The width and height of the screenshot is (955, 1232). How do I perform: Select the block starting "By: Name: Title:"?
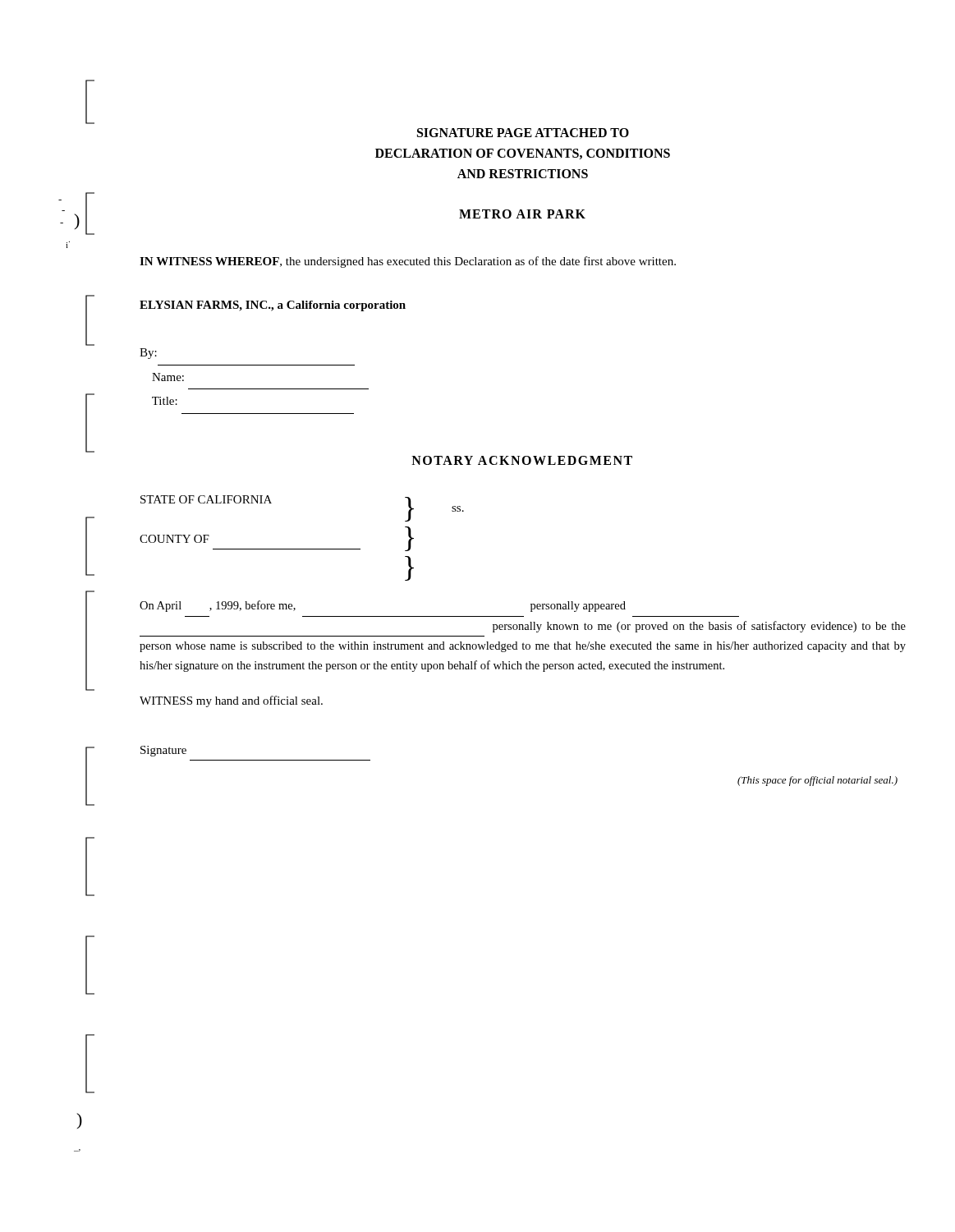click(x=254, y=377)
